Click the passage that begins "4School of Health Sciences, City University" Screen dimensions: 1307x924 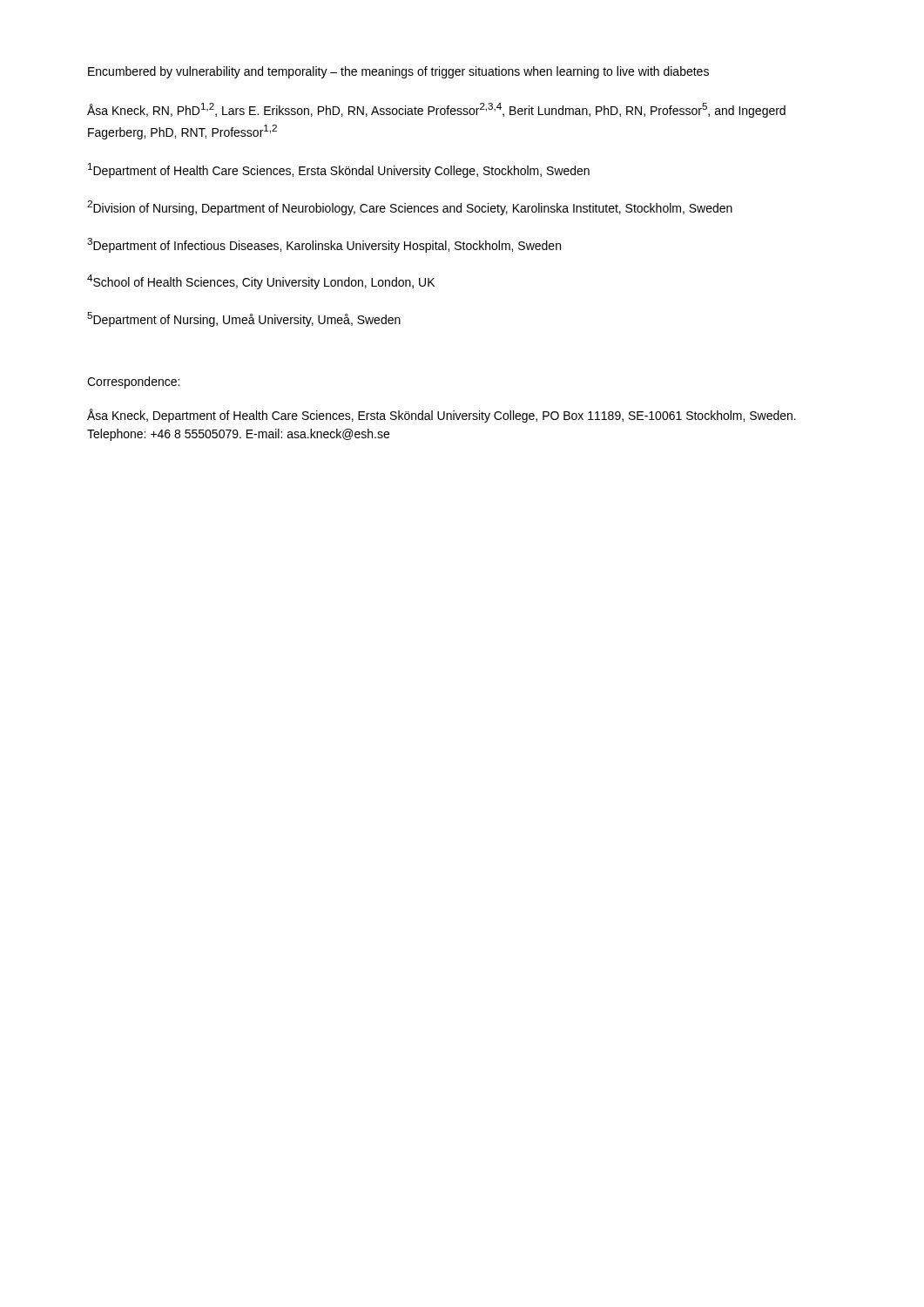[261, 281]
